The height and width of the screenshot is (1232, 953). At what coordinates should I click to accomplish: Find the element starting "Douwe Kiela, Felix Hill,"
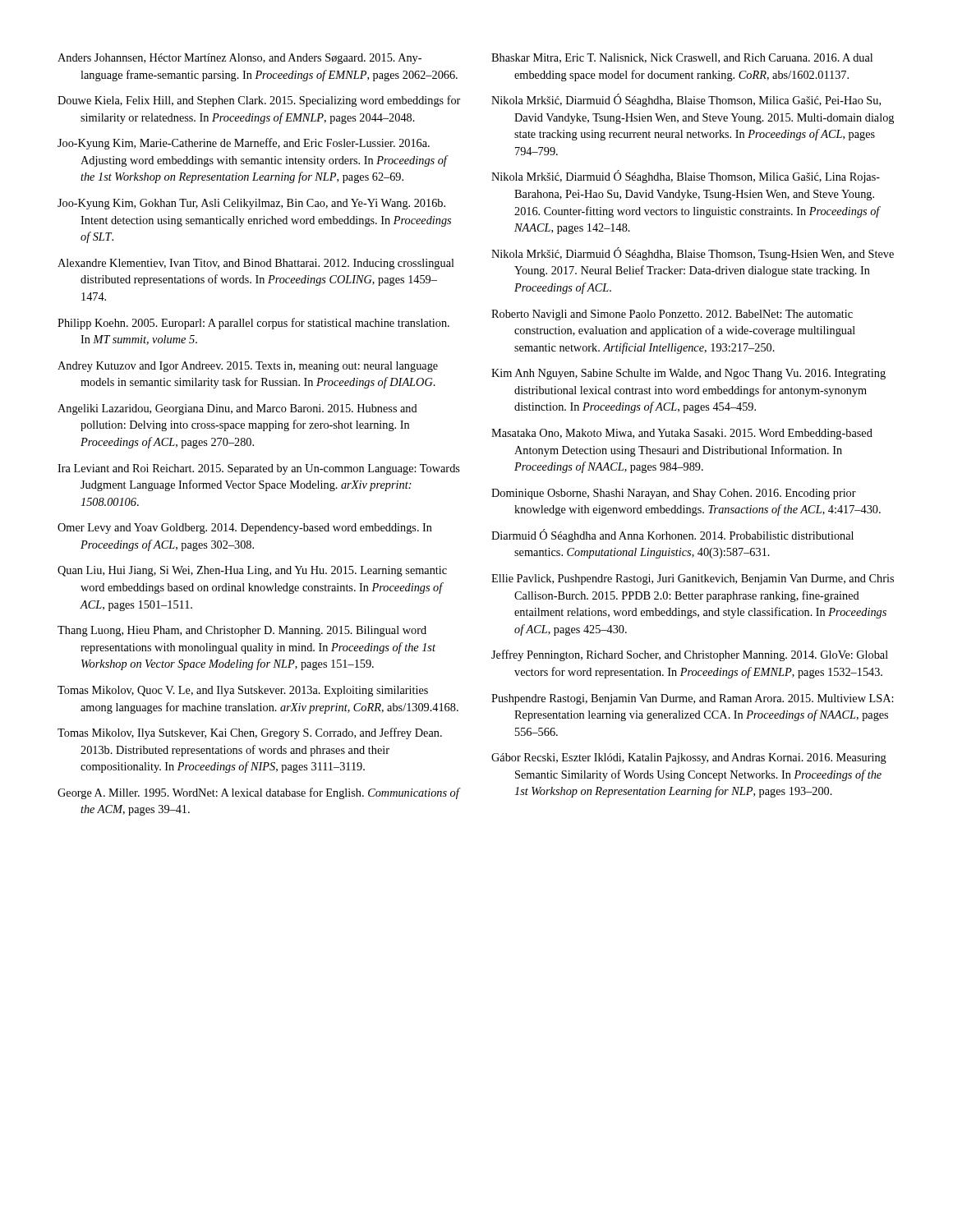coord(259,109)
